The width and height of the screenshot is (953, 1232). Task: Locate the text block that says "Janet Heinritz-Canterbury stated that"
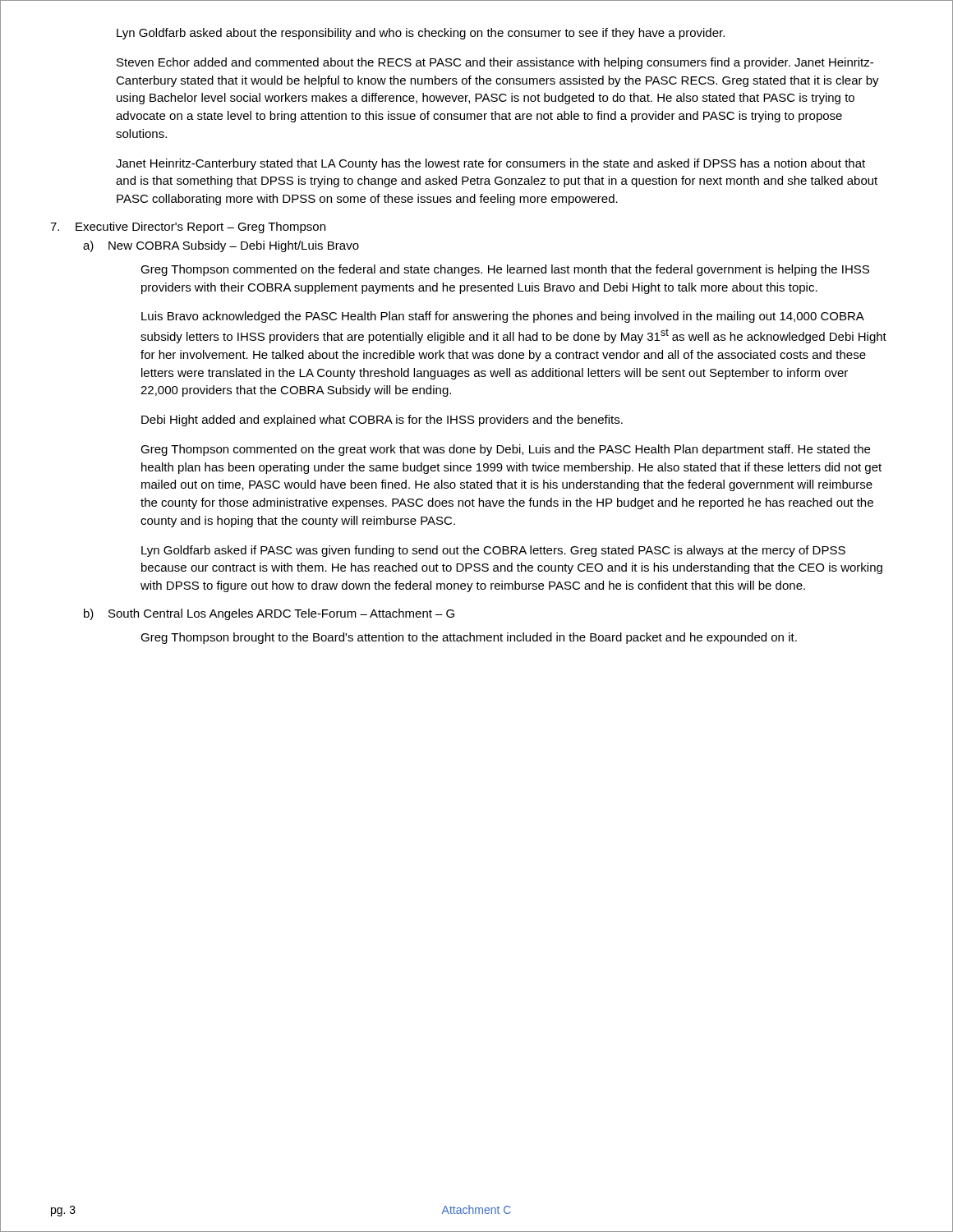(x=497, y=180)
